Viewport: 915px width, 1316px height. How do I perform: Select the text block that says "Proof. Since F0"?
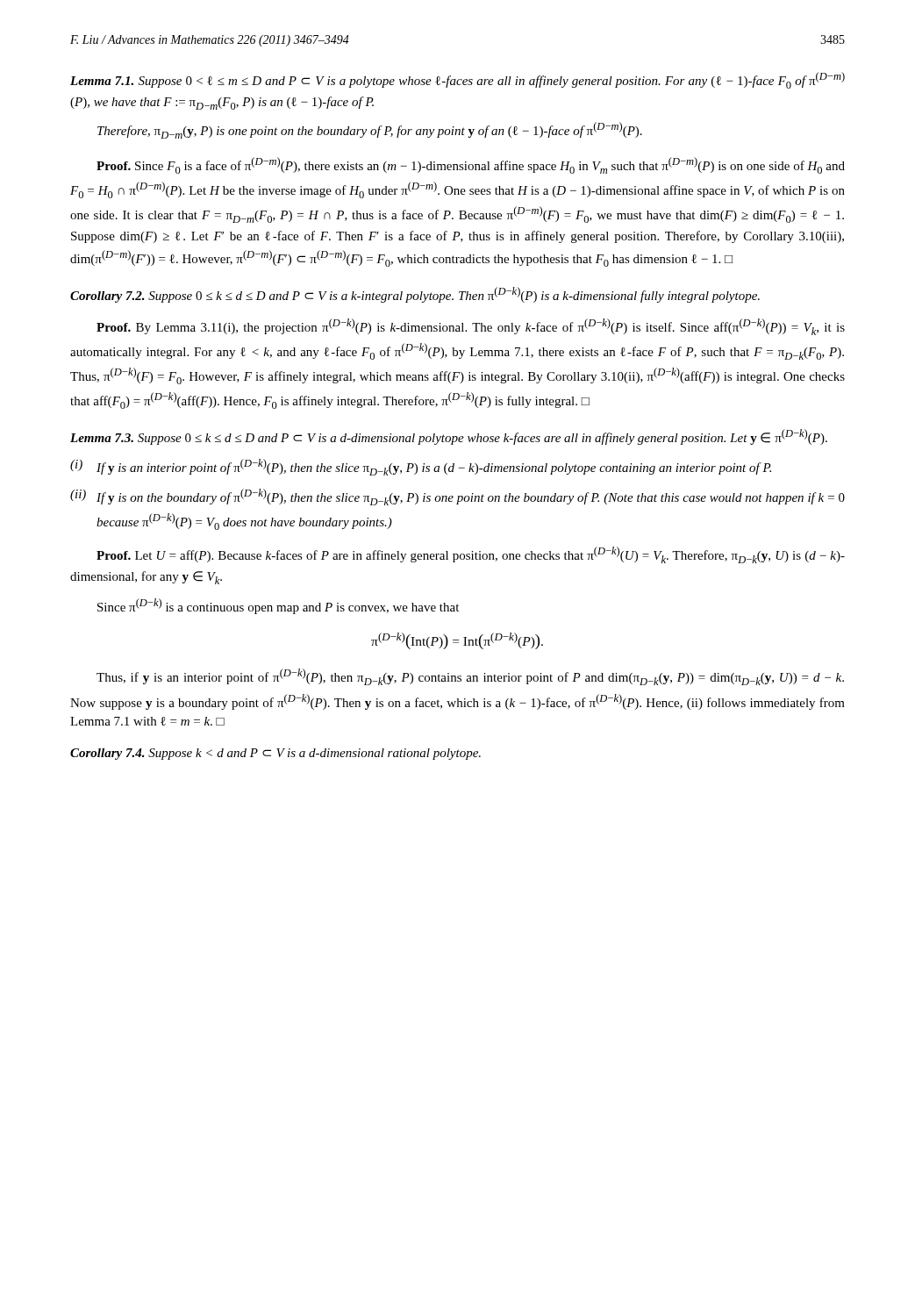[x=458, y=212]
